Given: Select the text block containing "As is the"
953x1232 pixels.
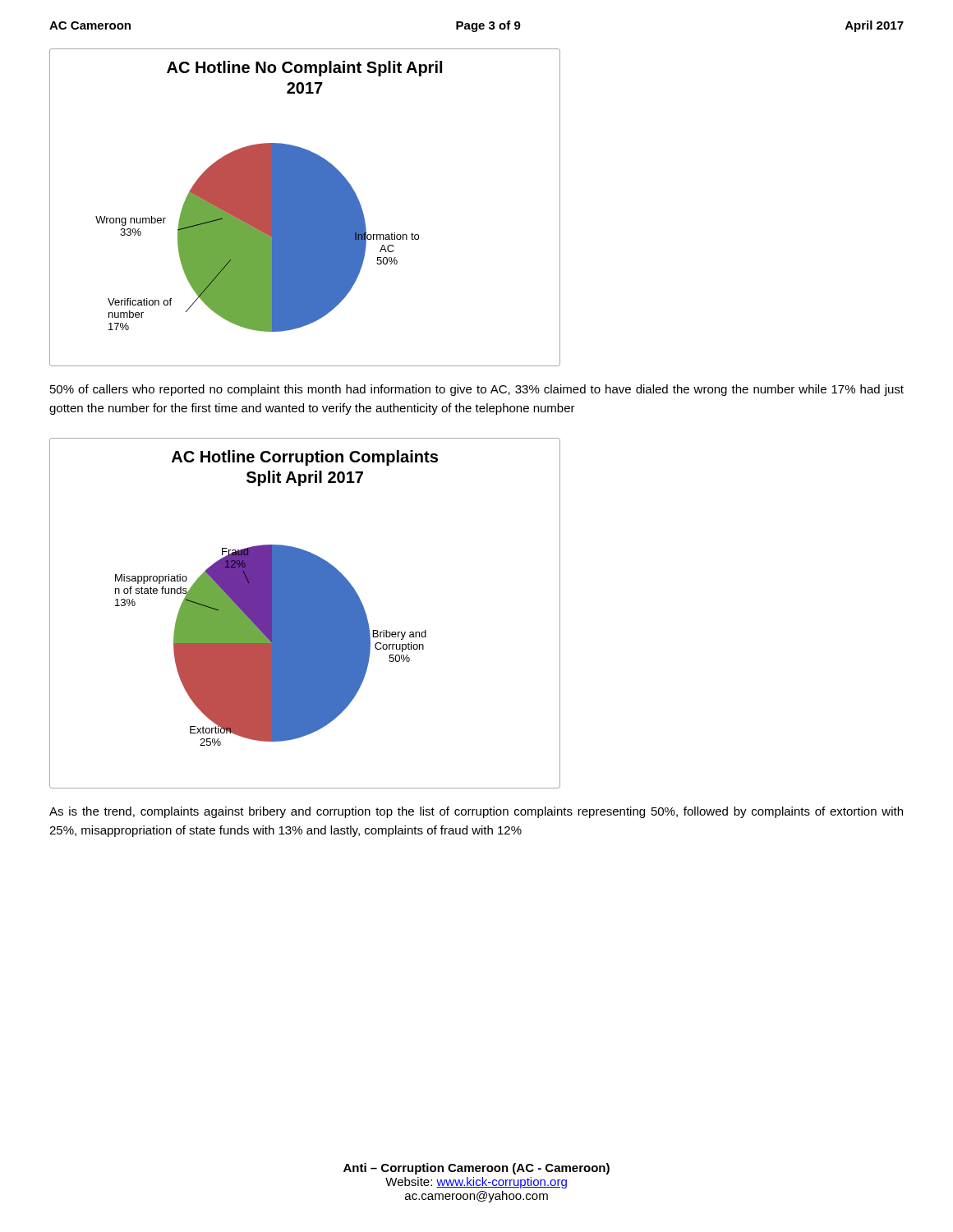Looking at the screenshot, I should point(476,820).
